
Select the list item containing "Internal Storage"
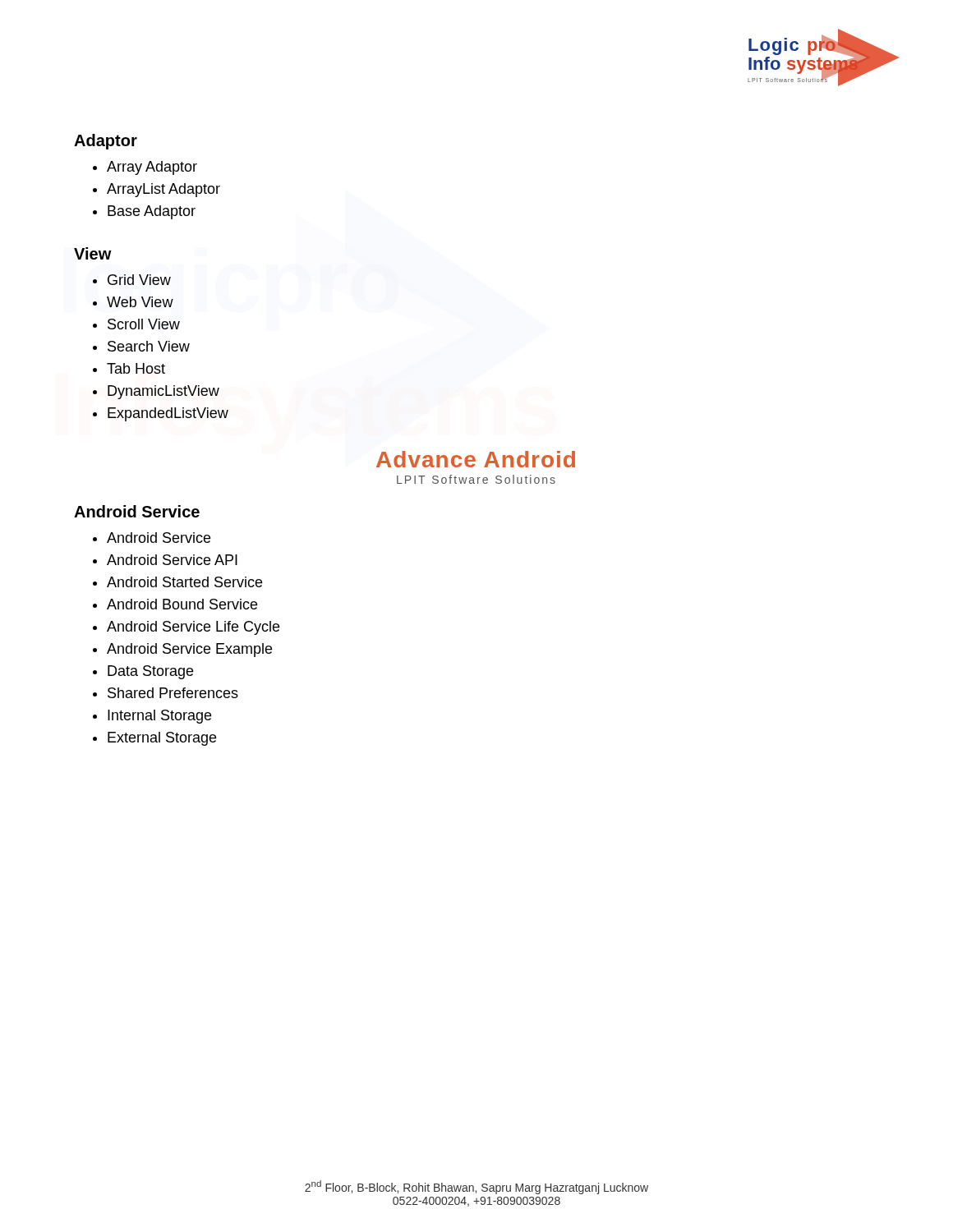(x=152, y=717)
